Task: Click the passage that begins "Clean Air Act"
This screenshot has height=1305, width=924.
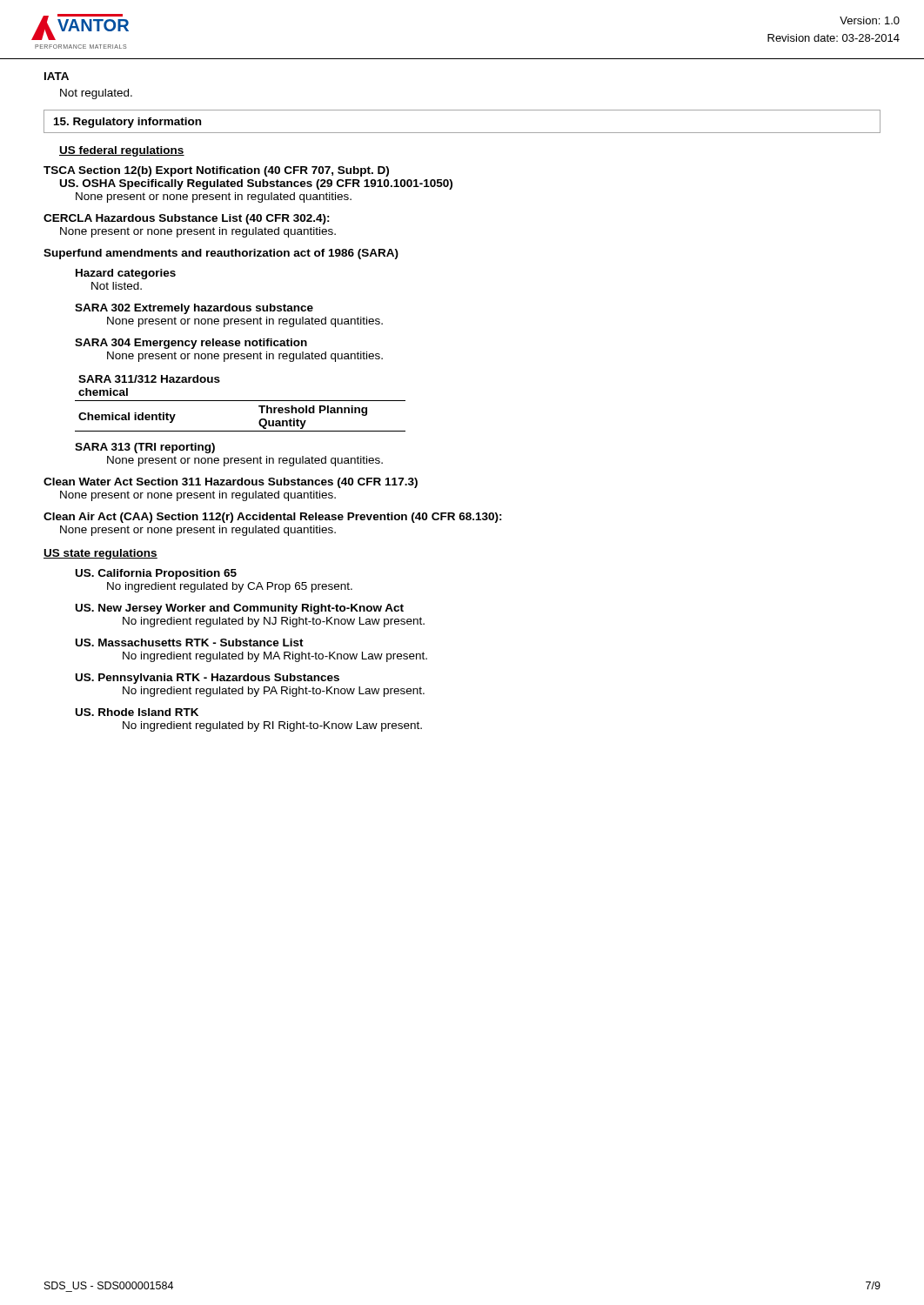Action: 462,523
